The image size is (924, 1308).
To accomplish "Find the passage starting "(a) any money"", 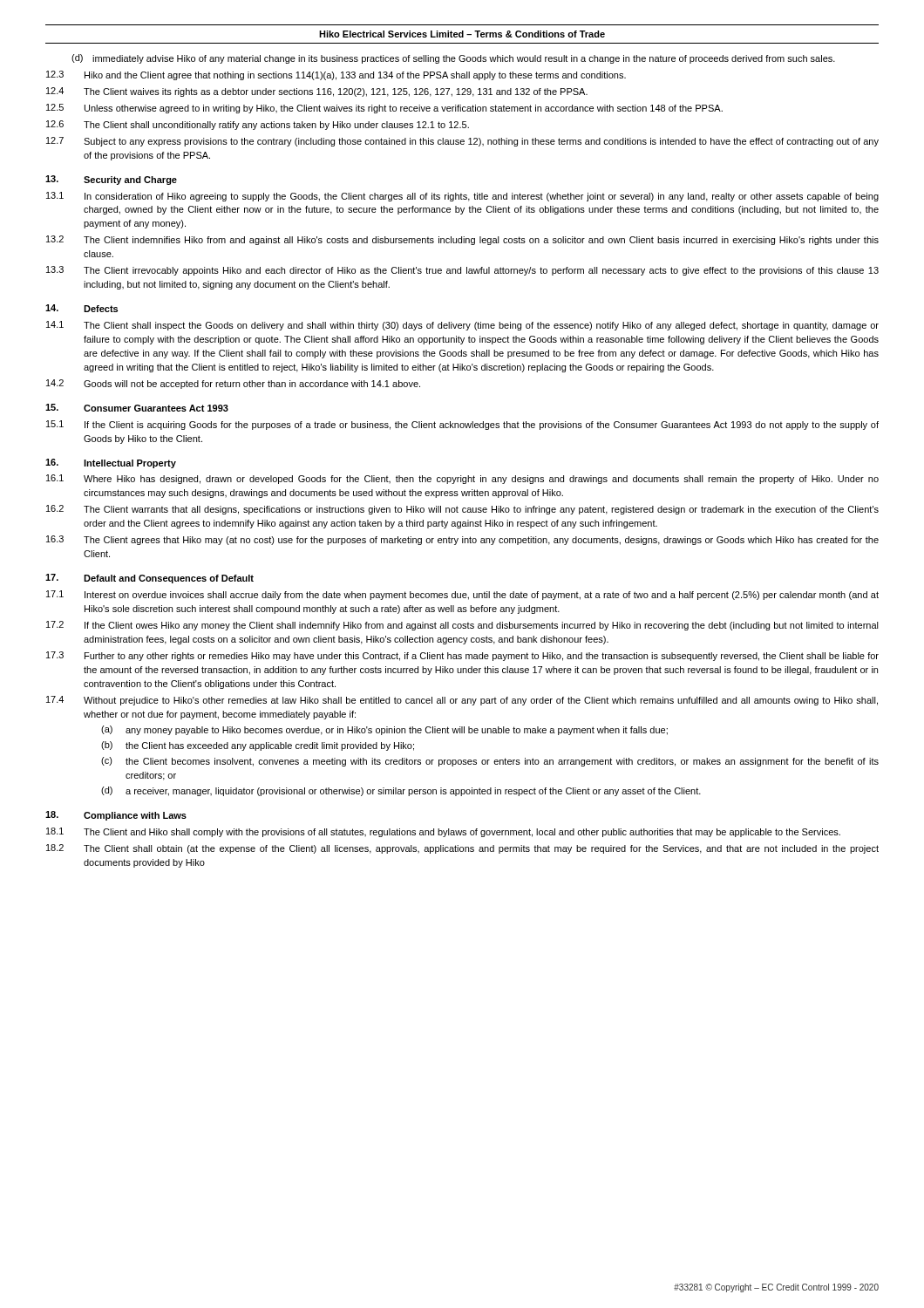I will coord(462,731).
